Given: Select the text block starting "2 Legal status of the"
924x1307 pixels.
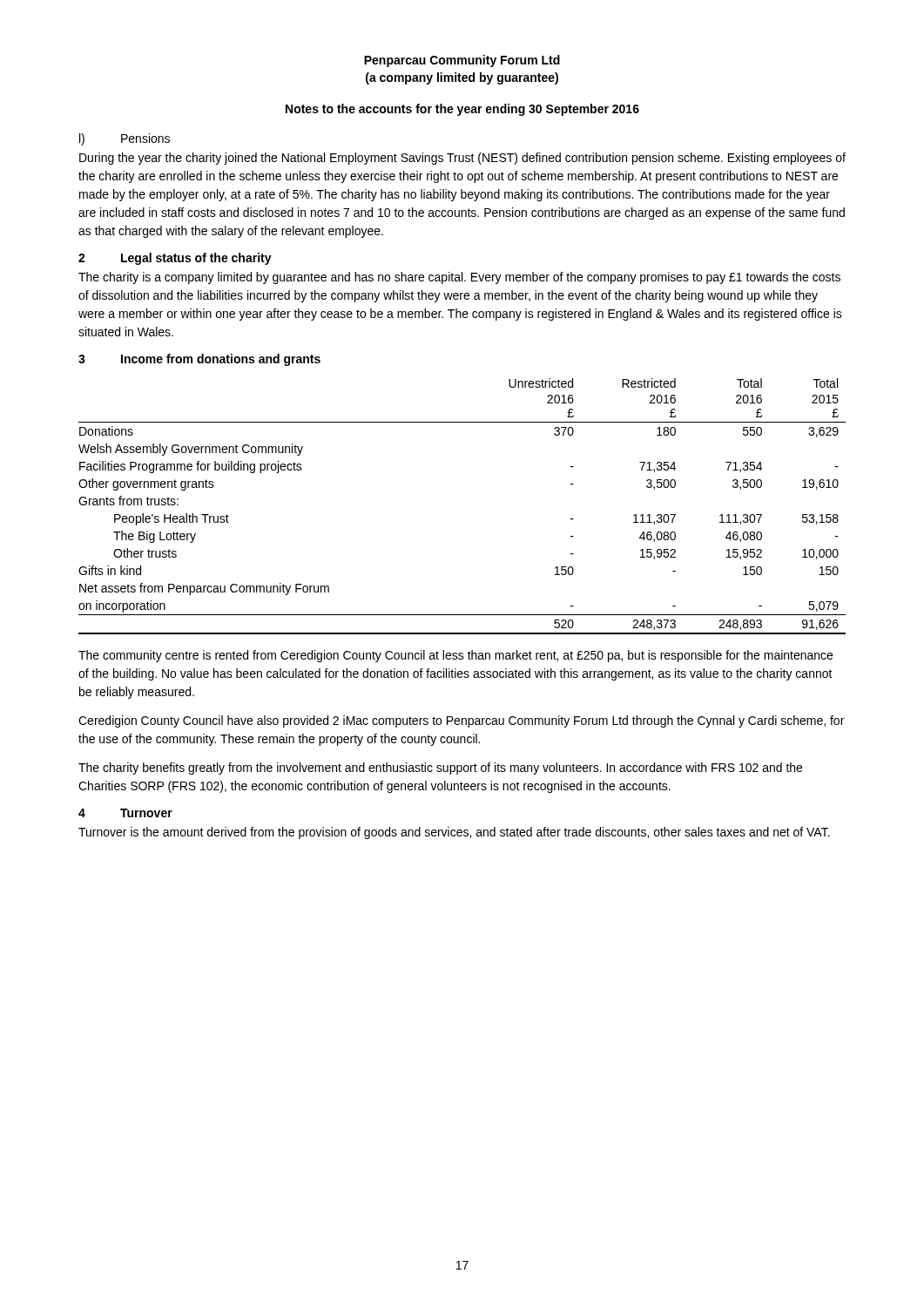Looking at the screenshot, I should click(x=175, y=258).
